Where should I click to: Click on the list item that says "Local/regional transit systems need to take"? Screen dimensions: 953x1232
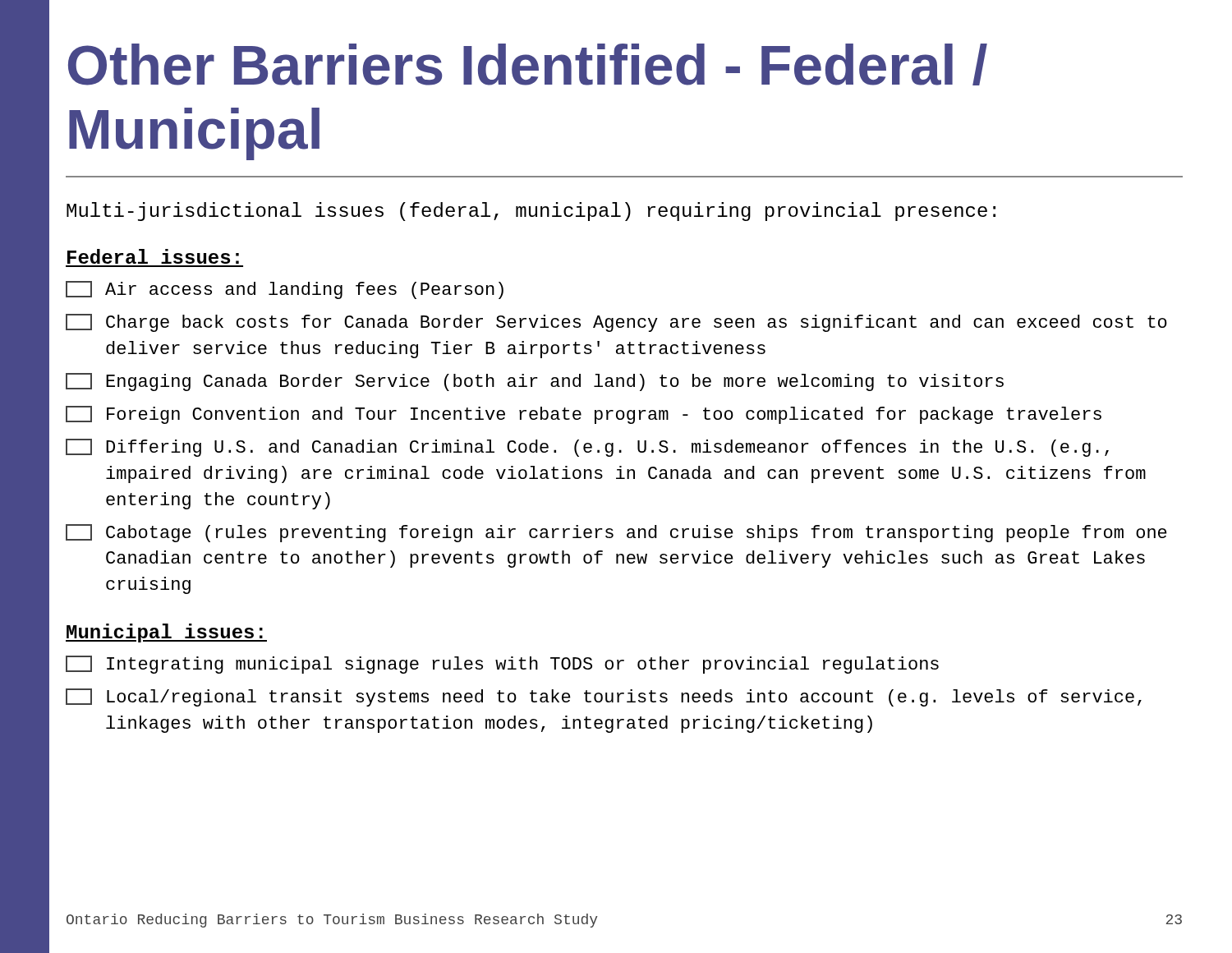pos(624,711)
